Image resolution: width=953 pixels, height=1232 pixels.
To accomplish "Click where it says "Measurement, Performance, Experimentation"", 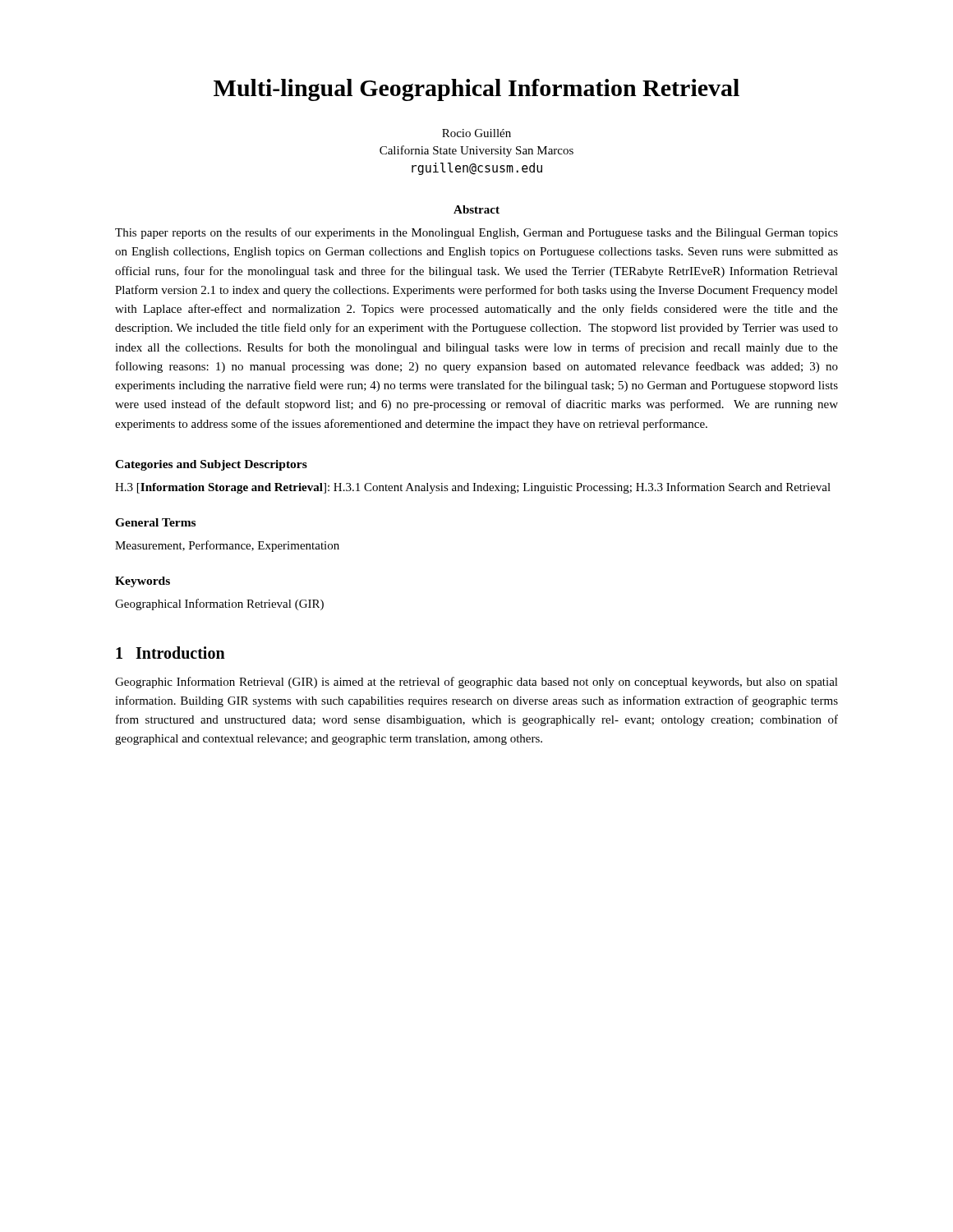I will pyautogui.click(x=227, y=545).
